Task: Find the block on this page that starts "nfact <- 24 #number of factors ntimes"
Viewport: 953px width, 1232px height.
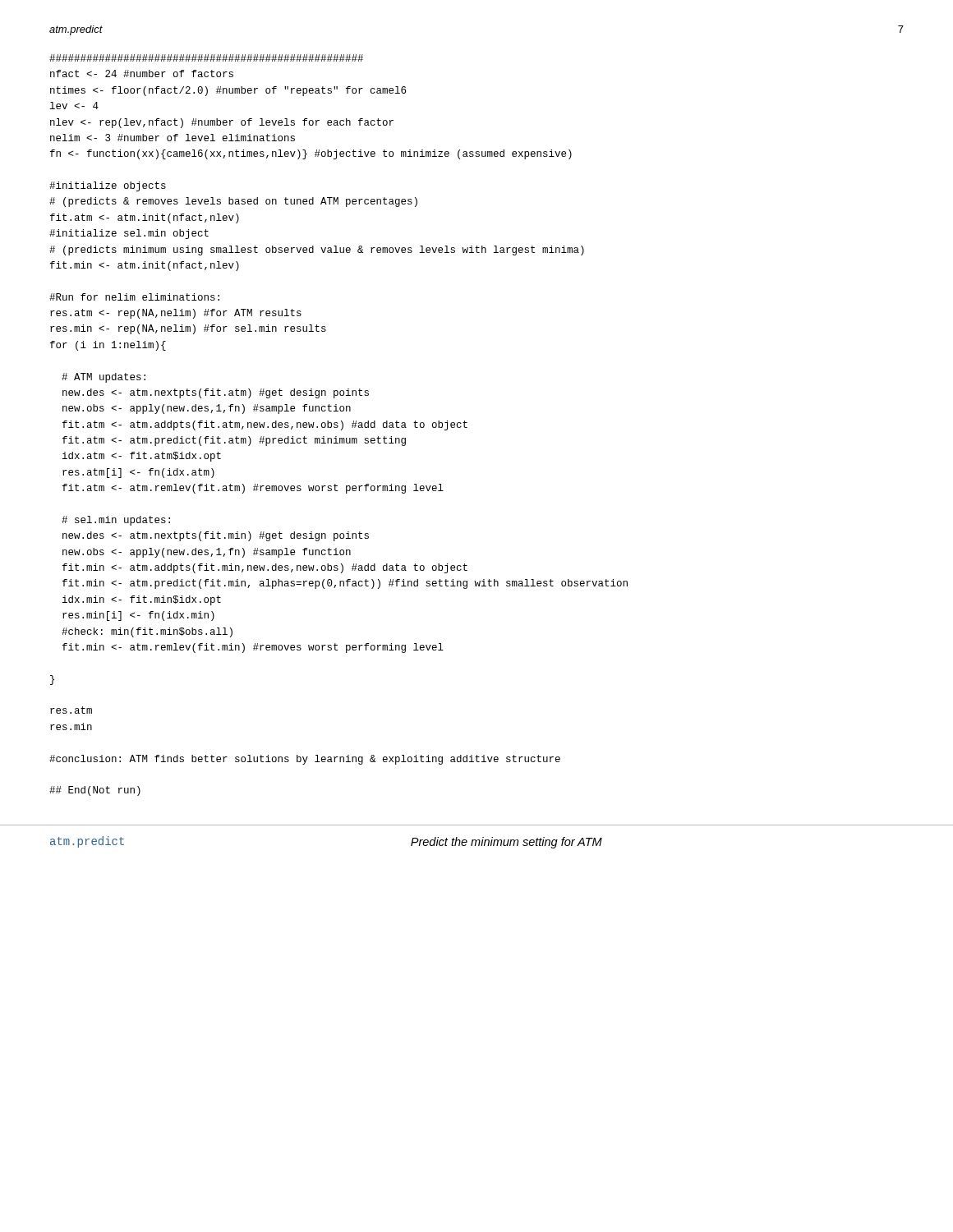Action: pyautogui.click(x=476, y=426)
